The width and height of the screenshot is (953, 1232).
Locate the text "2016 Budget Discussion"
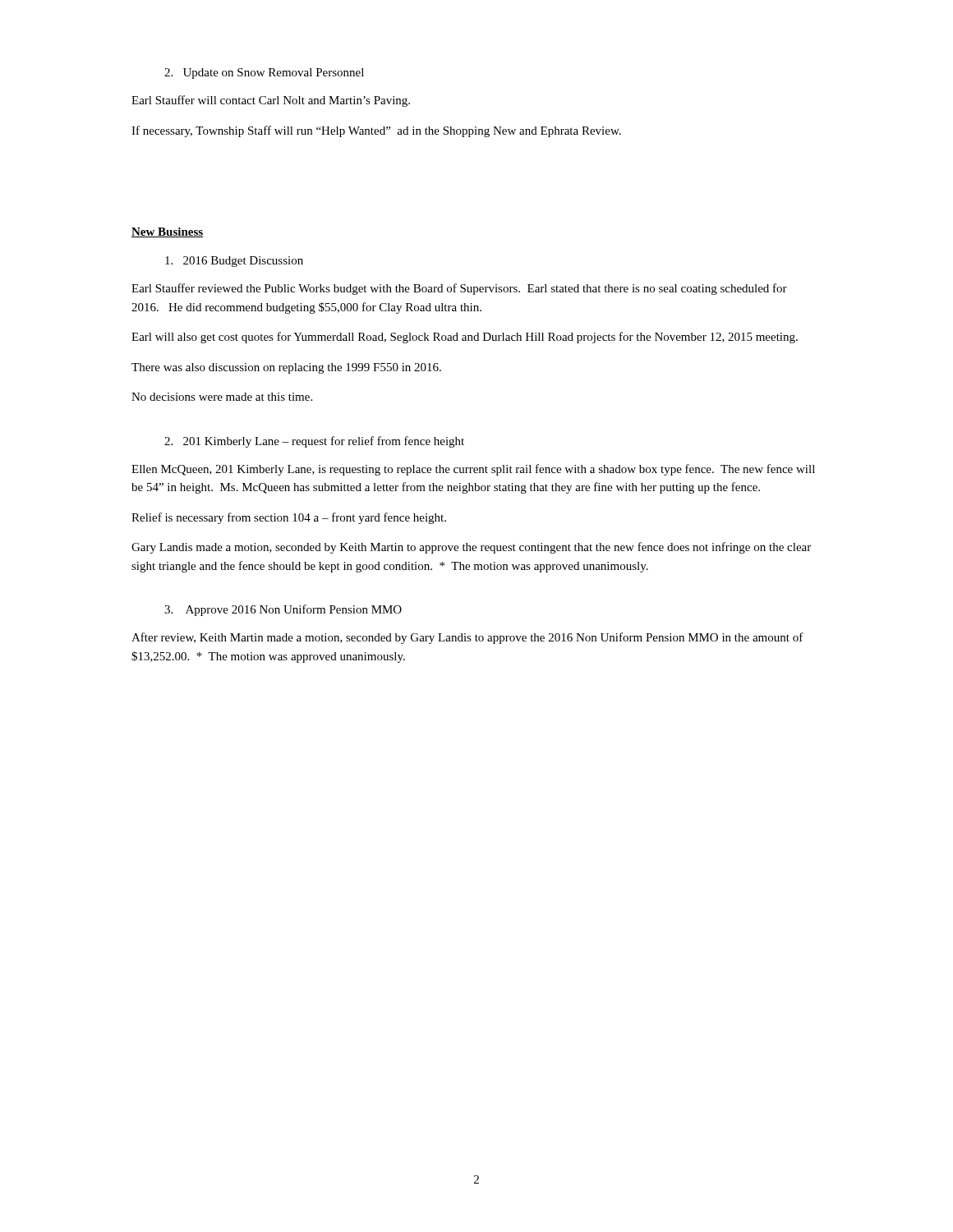(234, 260)
